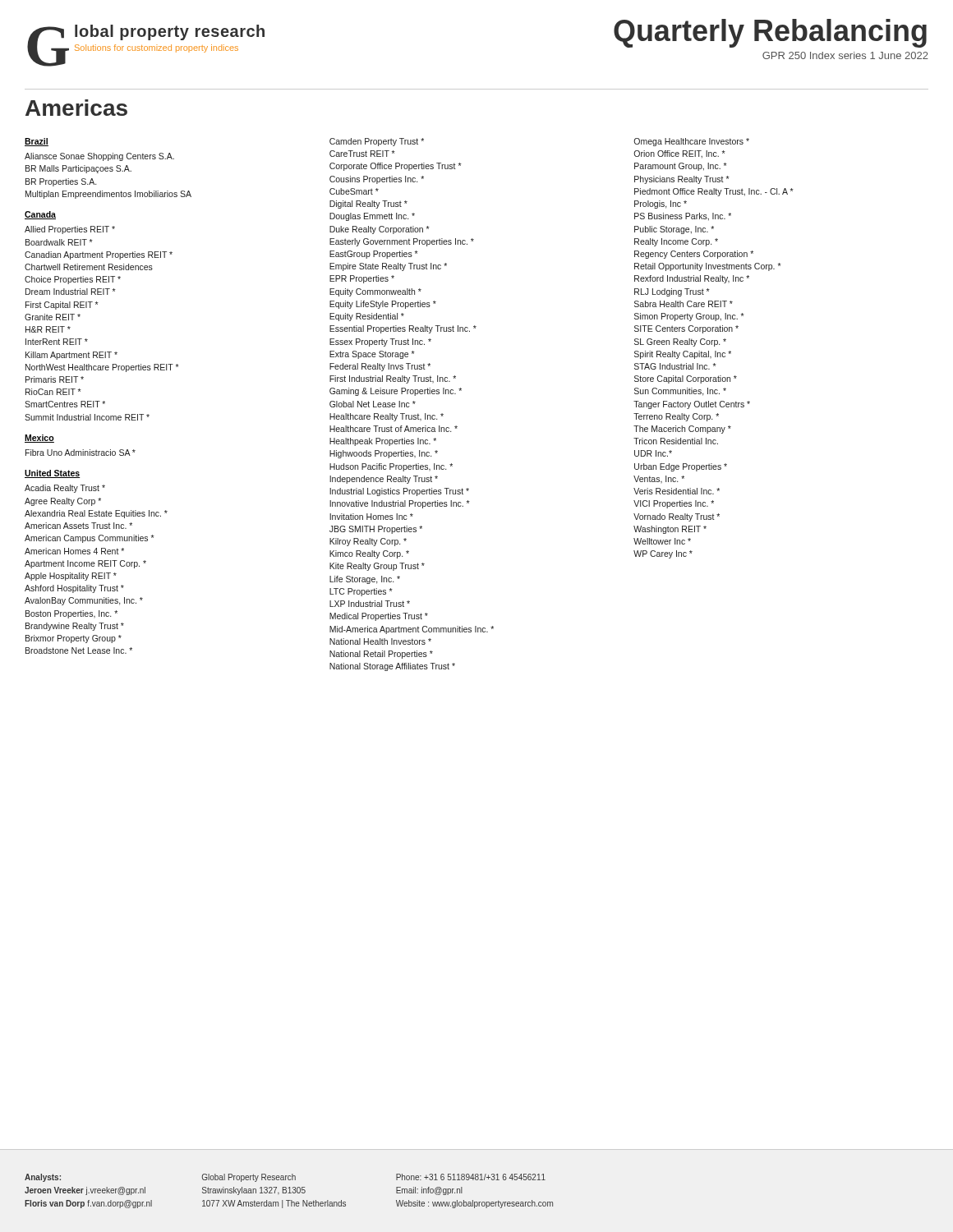
Task: Locate the list item that reads "JBG SMITH Properties *"
Action: (376, 529)
